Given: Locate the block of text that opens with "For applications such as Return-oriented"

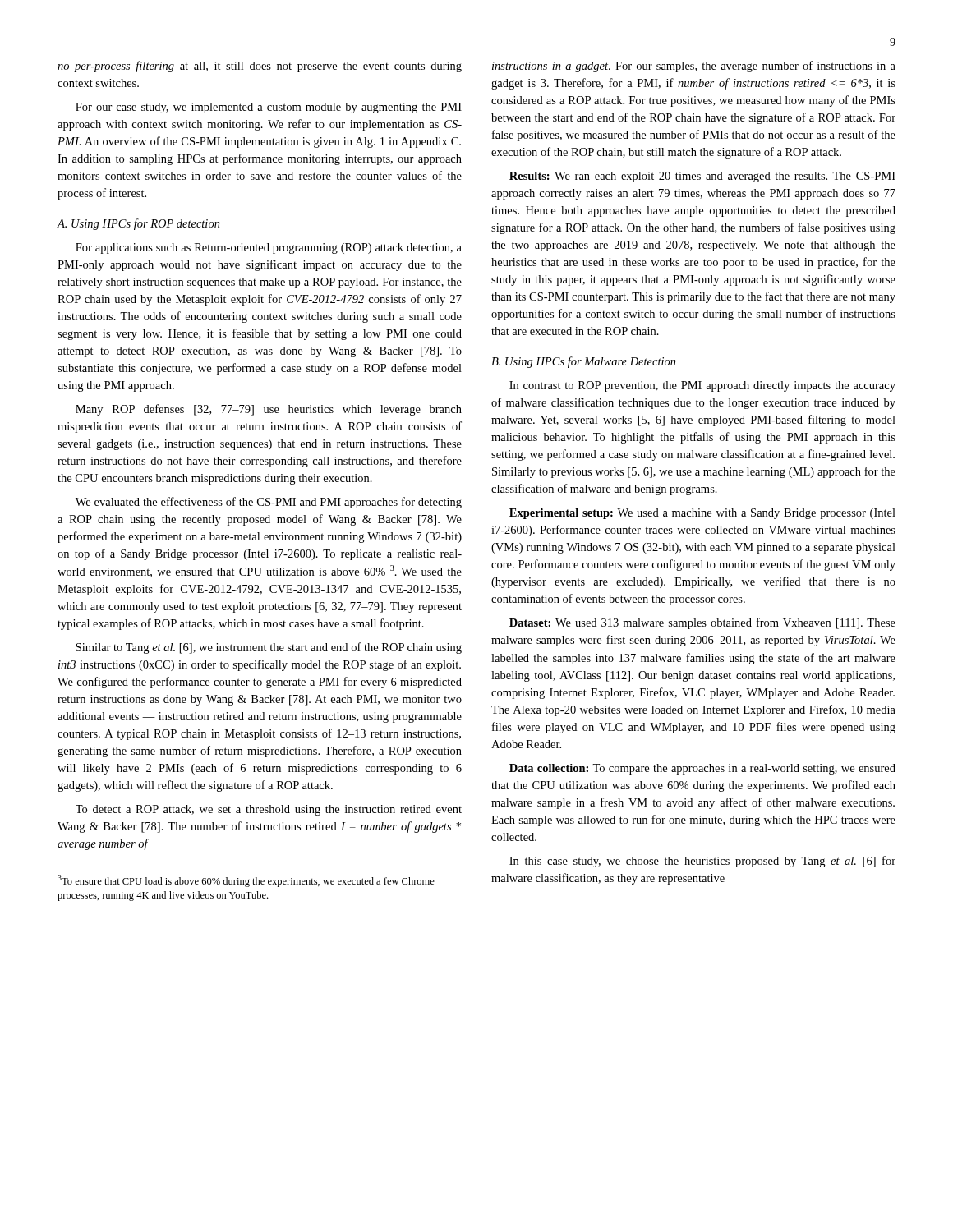Looking at the screenshot, I should pyautogui.click(x=260, y=546).
